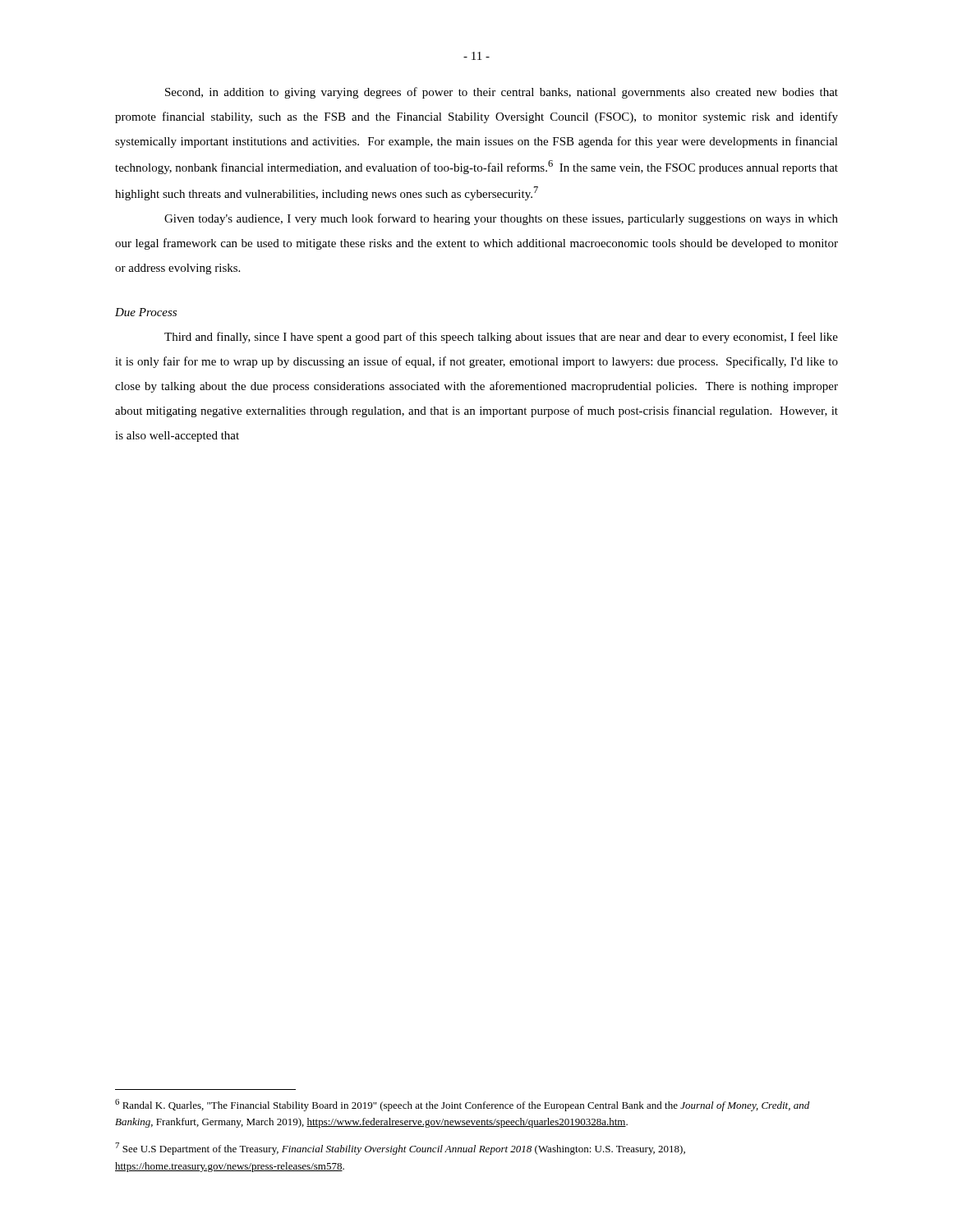The height and width of the screenshot is (1232, 953).
Task: Select the element starting "Due Process"
Action: 146,312
